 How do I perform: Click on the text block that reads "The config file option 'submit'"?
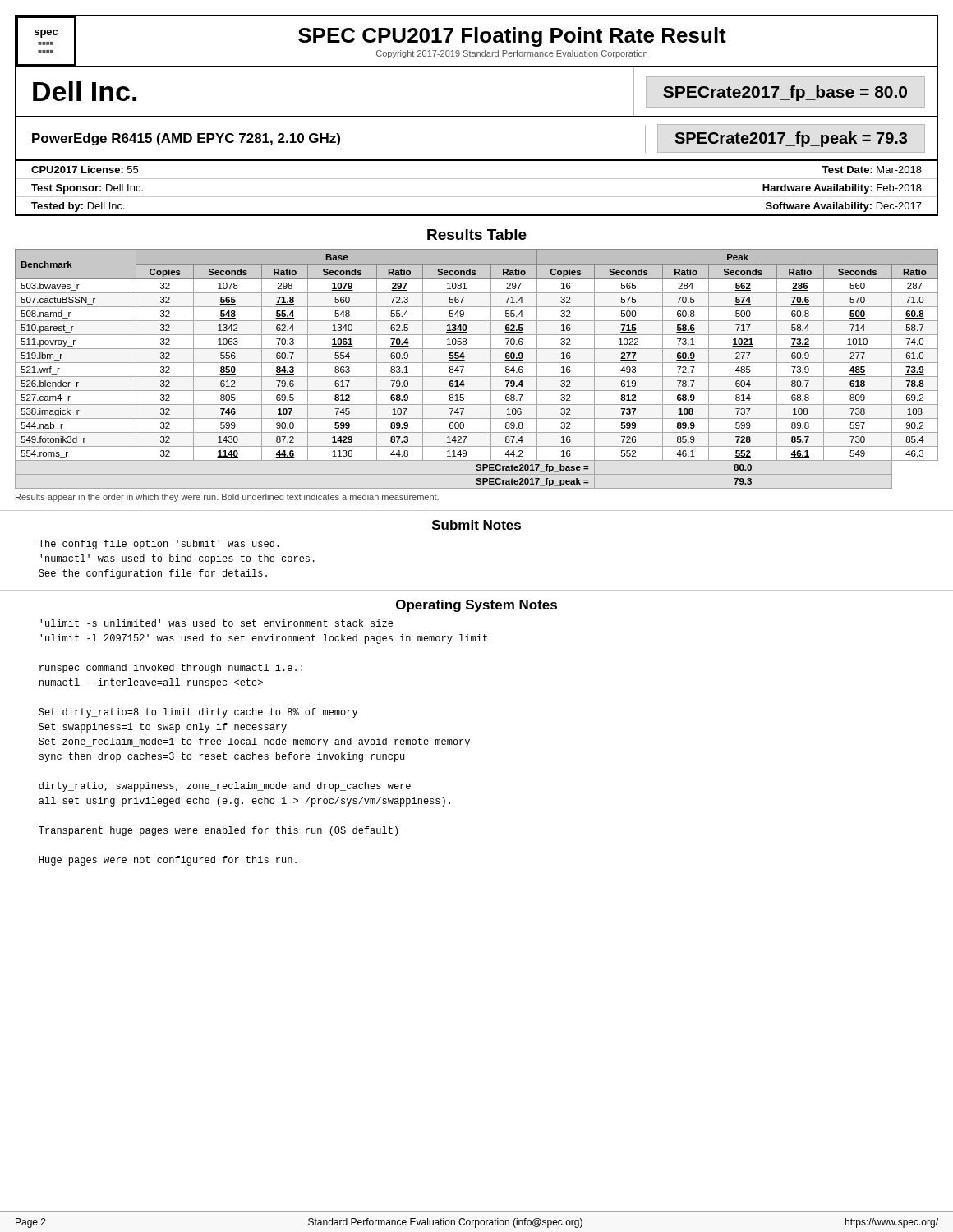coord(159,545)
